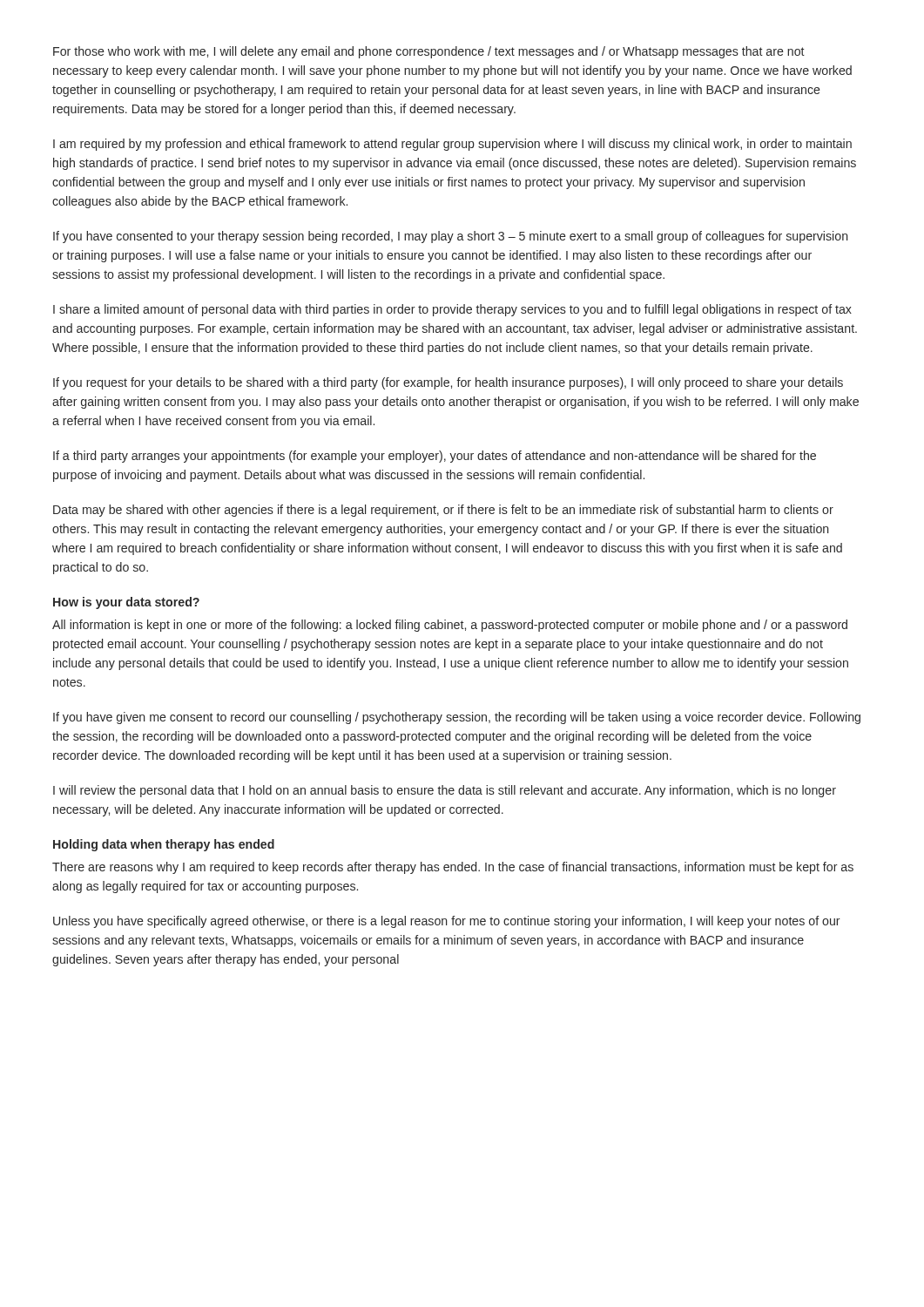Viewport: 924px width, 1307px height.
Task: Find the text block starting "Unless you have specifically agreed otherwise,"
Action: point(446,940)
